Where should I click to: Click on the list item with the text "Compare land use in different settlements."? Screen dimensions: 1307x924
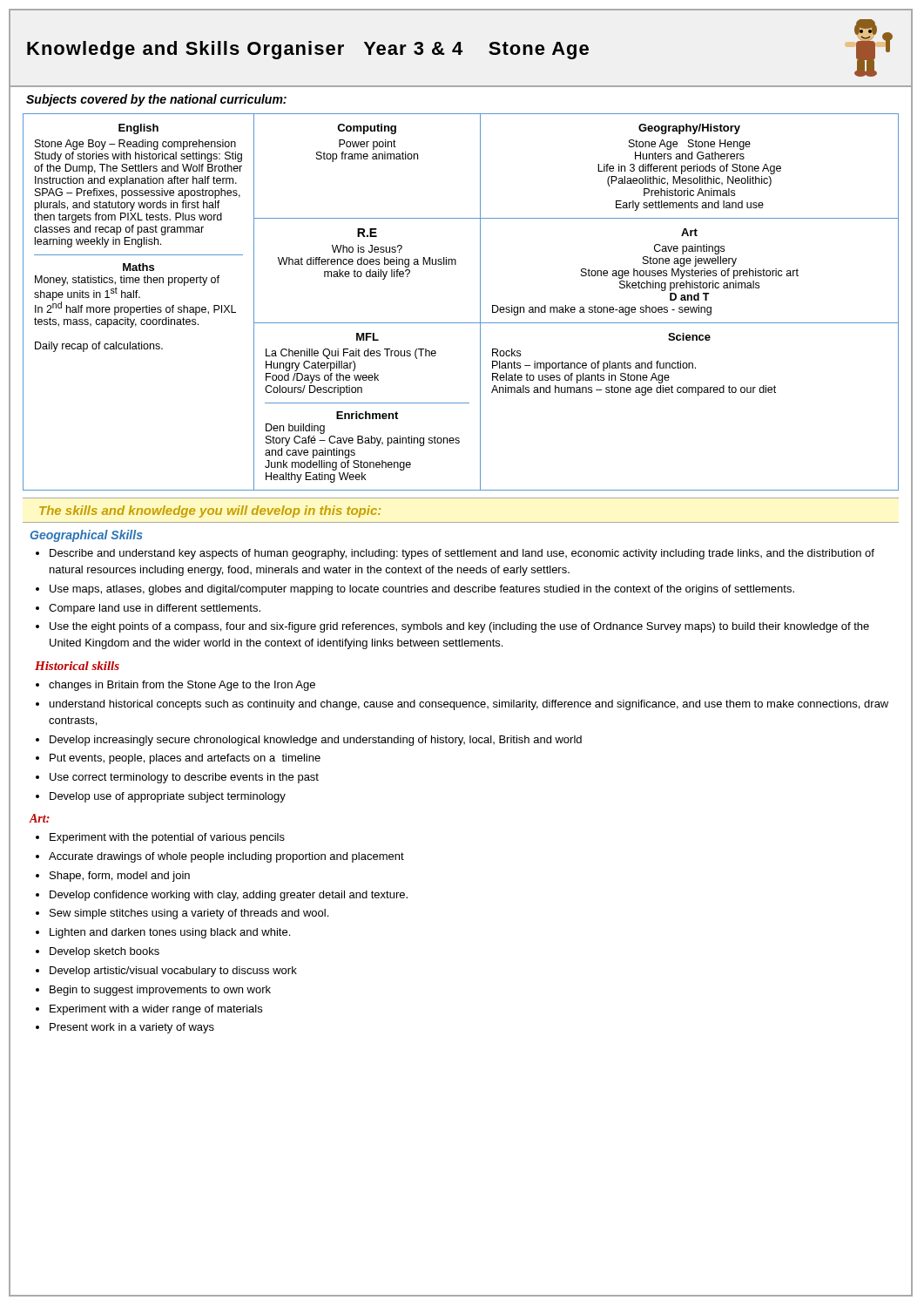point(155,607)
